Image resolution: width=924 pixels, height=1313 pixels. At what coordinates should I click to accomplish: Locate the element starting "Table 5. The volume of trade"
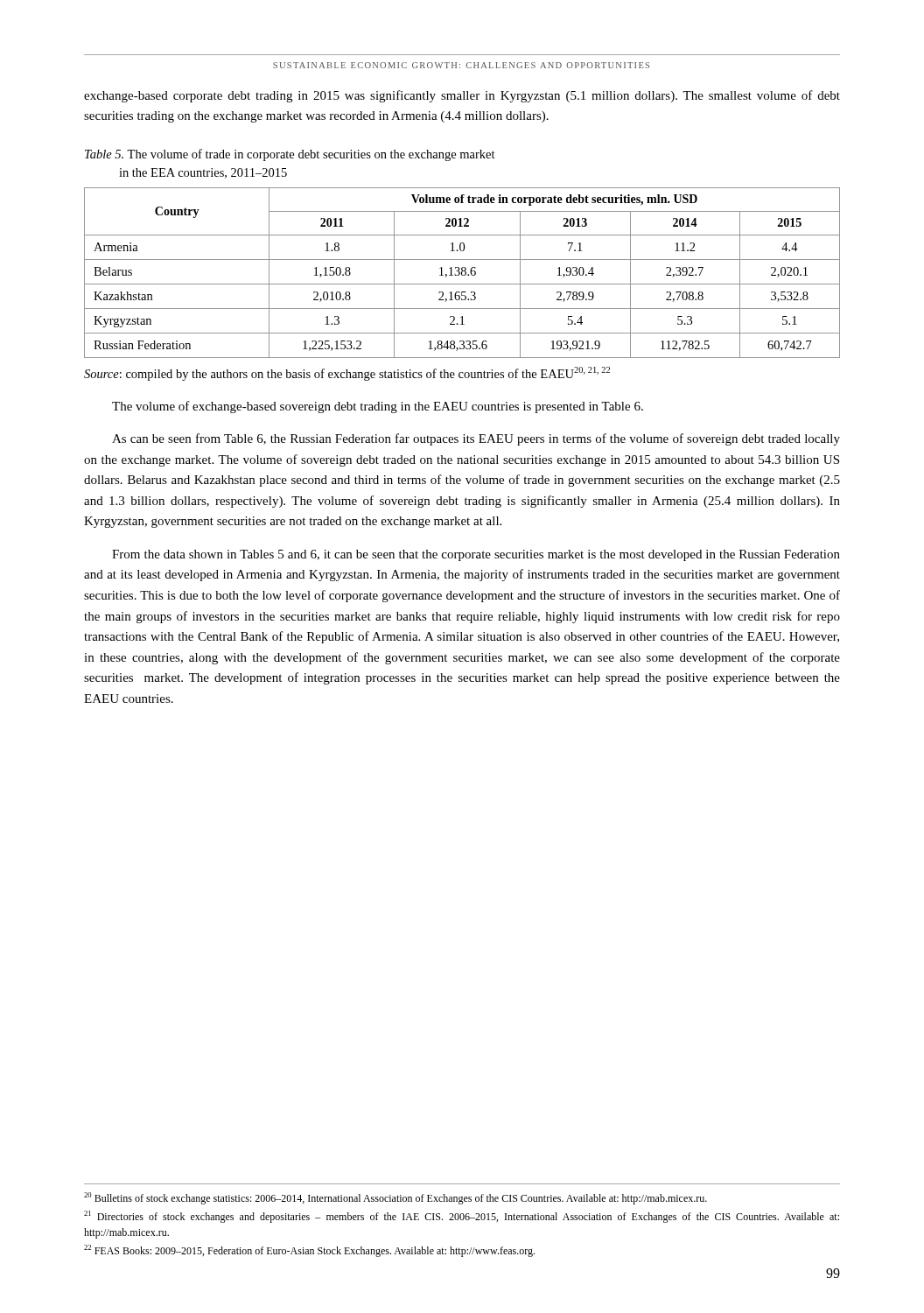click(289, 163)
